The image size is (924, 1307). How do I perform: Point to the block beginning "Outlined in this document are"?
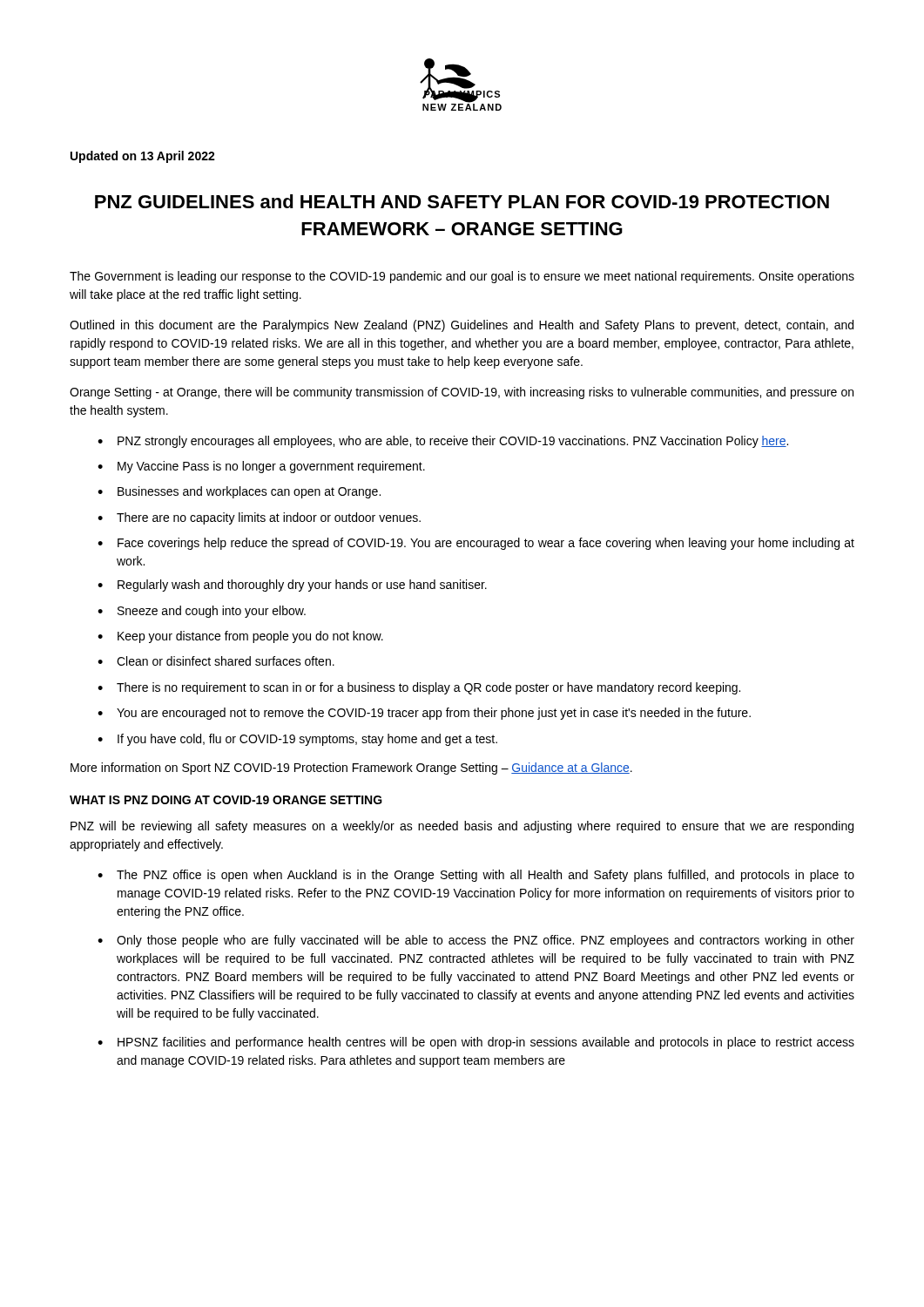(462, 343)
